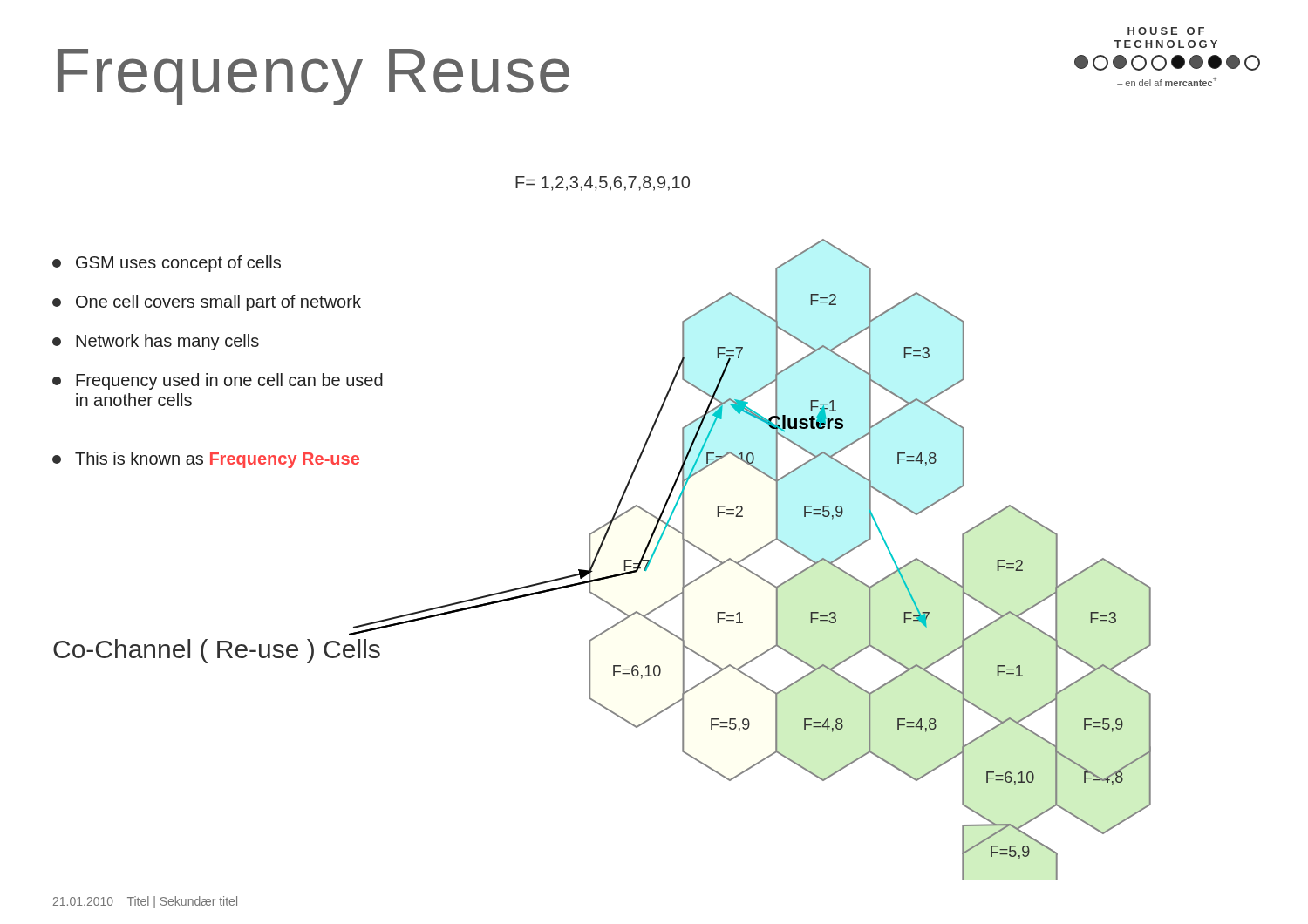1308x924 pixels.
Task: Click on the element starting "Frequency used in one"
Action: click(x=218, y=390)
